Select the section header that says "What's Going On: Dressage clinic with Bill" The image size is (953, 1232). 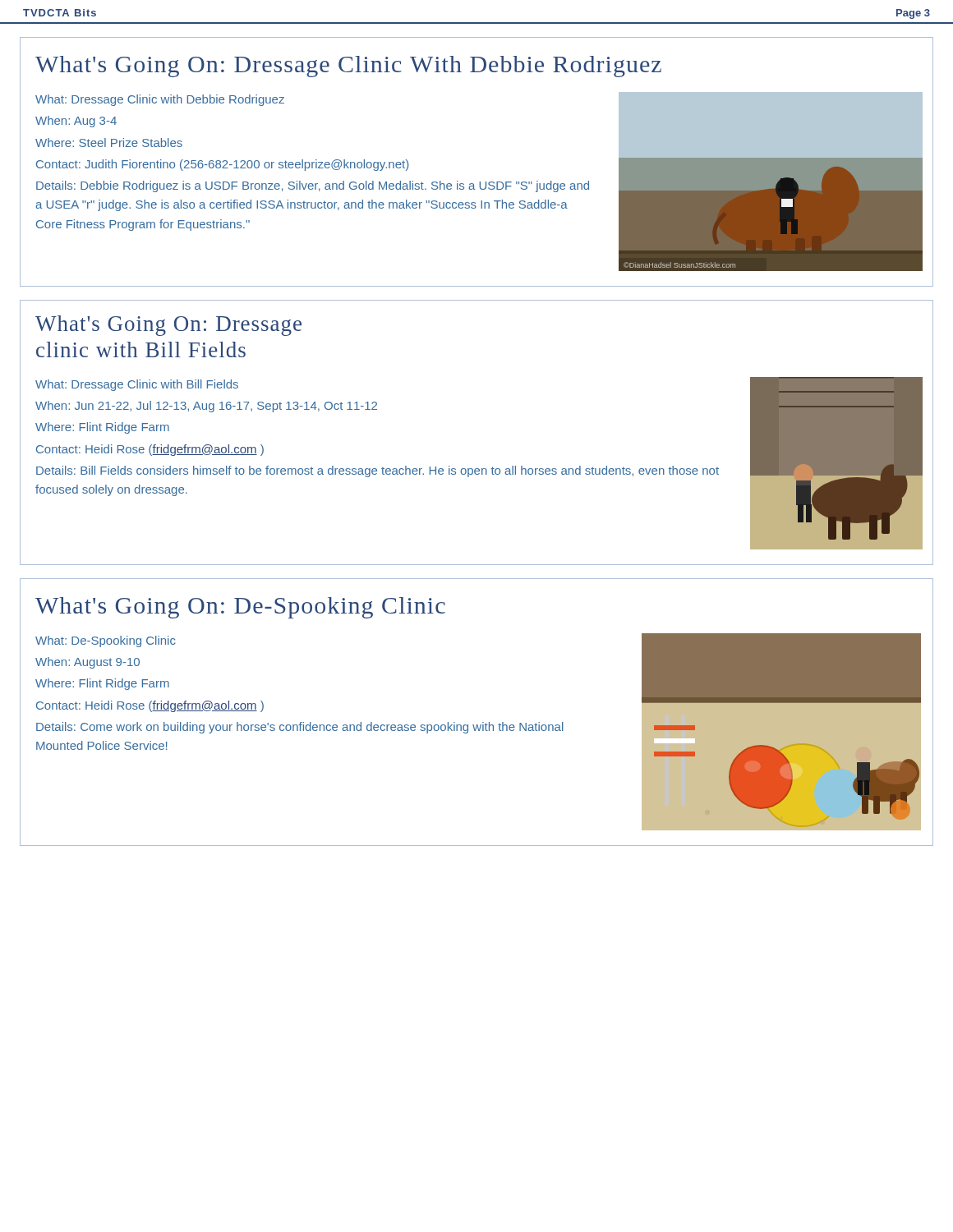pos(169,337)
